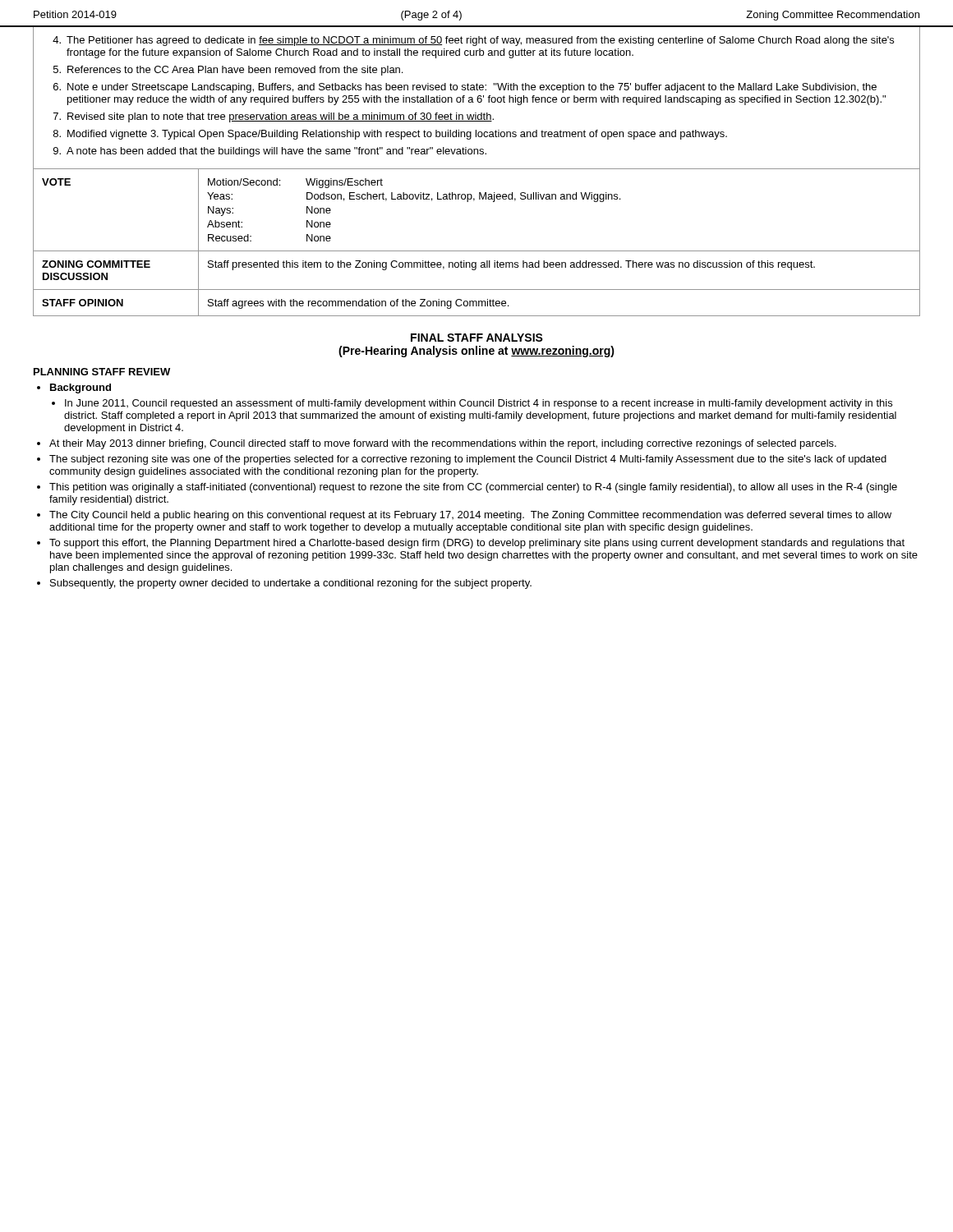Locate the list item that says "To support this"
The image size is (953, 1232).
tap(483, 555)
